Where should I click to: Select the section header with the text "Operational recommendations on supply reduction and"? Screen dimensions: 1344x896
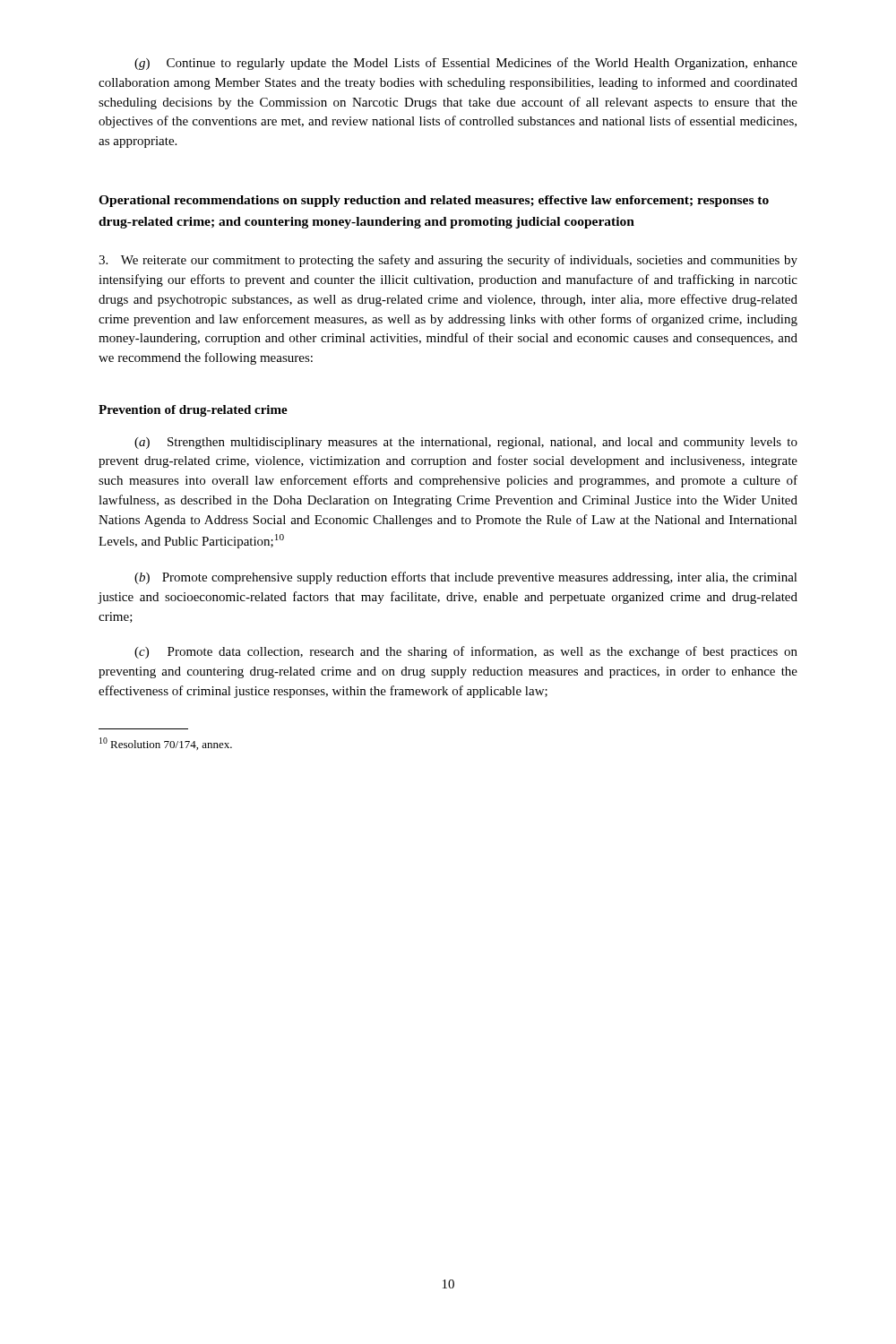click(x=434, y=210)
